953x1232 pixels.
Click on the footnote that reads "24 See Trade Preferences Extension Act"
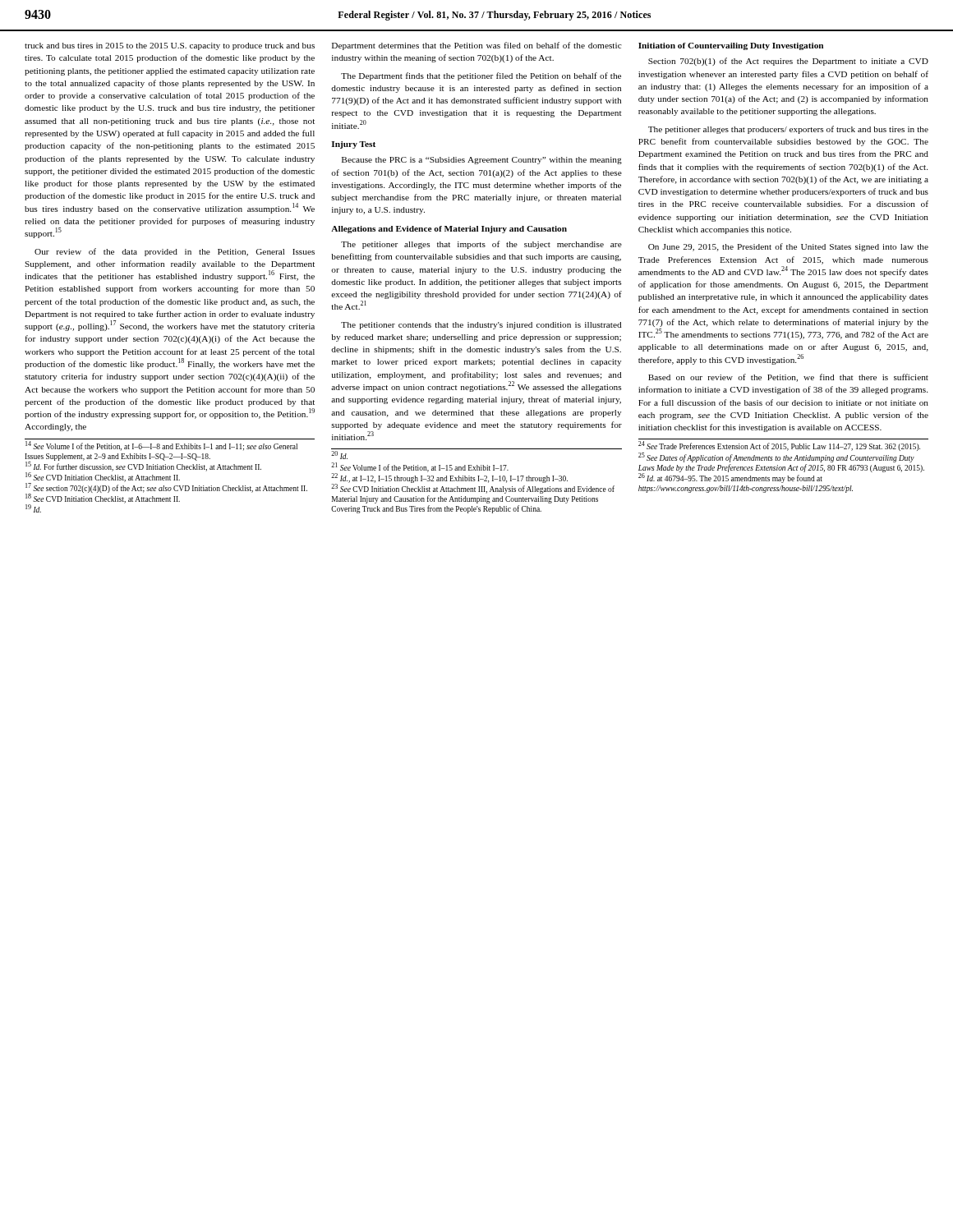click(783, 467)
